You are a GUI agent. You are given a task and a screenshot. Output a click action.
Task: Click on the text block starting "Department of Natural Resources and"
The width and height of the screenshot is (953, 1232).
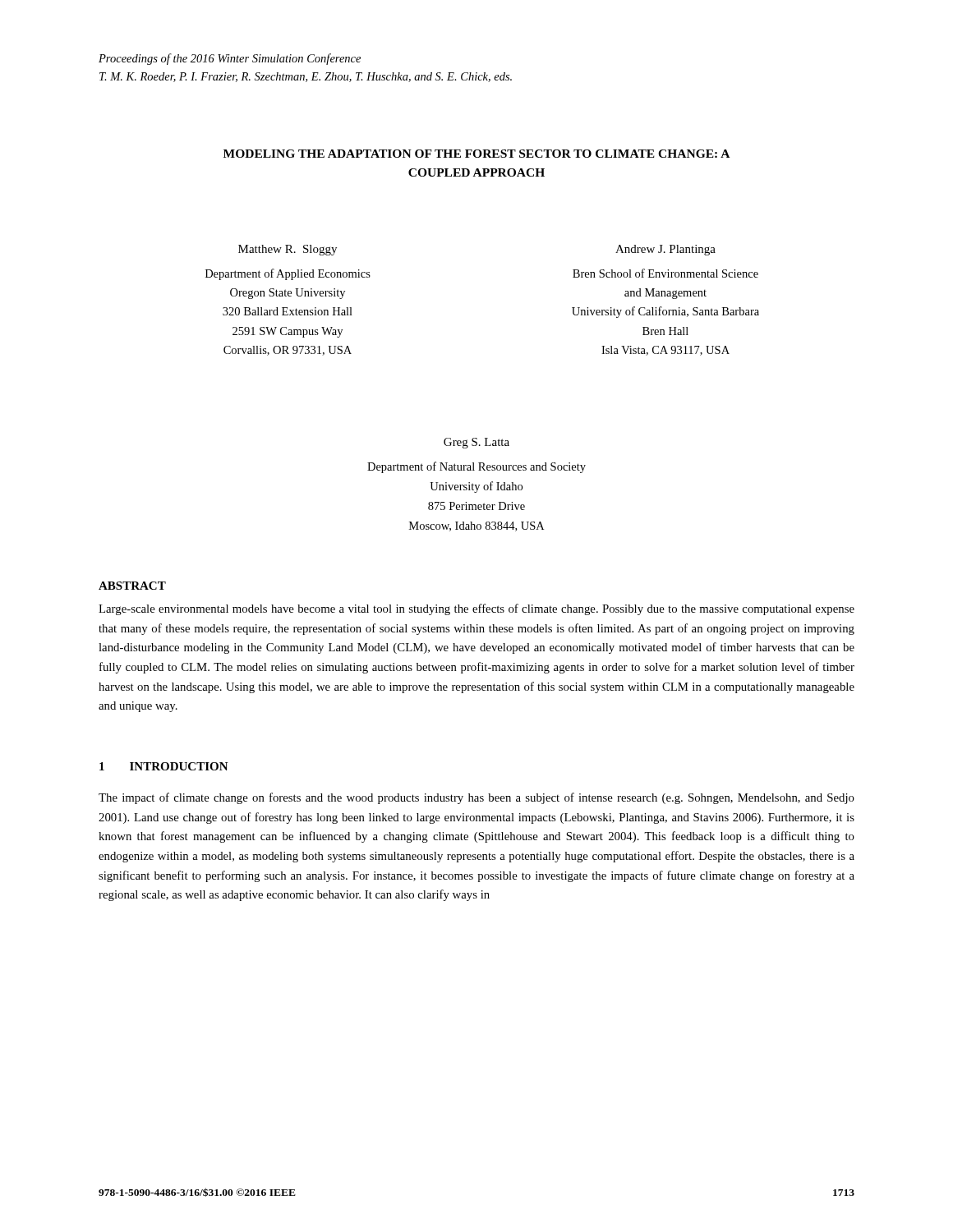pos(476,496)
